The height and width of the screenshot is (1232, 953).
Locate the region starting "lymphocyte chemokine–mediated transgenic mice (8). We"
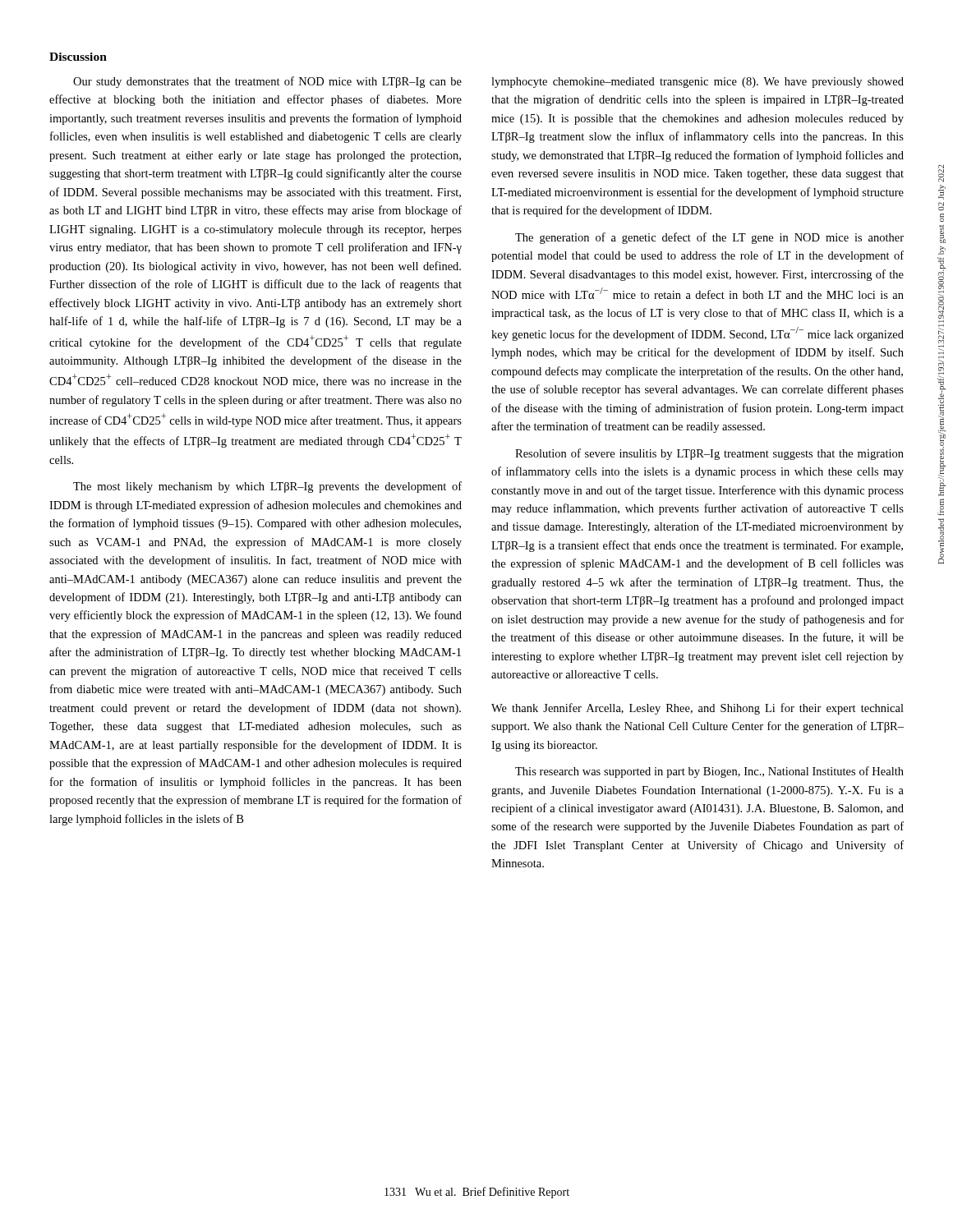pos(698,146)
